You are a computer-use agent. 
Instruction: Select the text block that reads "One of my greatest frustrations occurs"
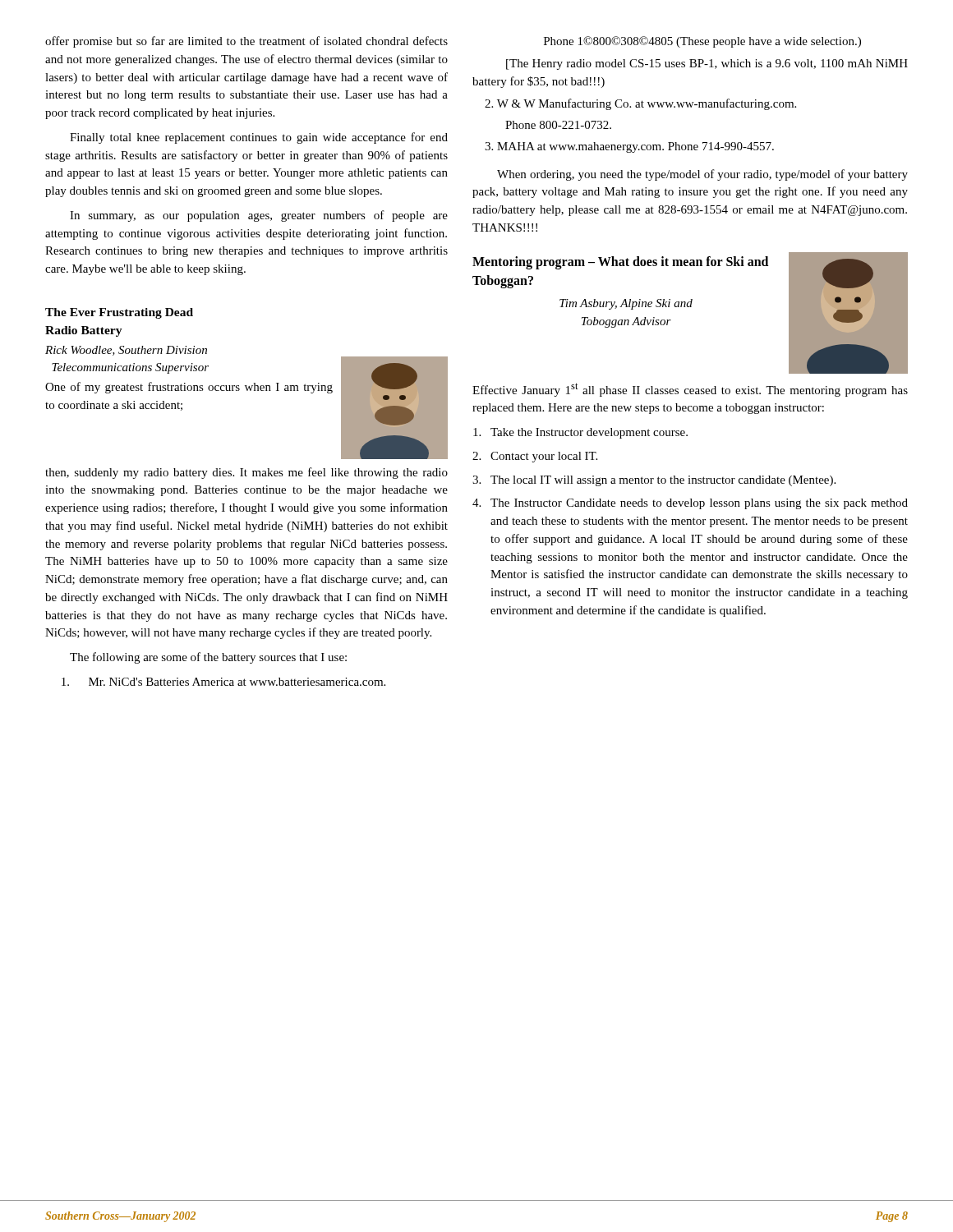(x=189, y=397)
